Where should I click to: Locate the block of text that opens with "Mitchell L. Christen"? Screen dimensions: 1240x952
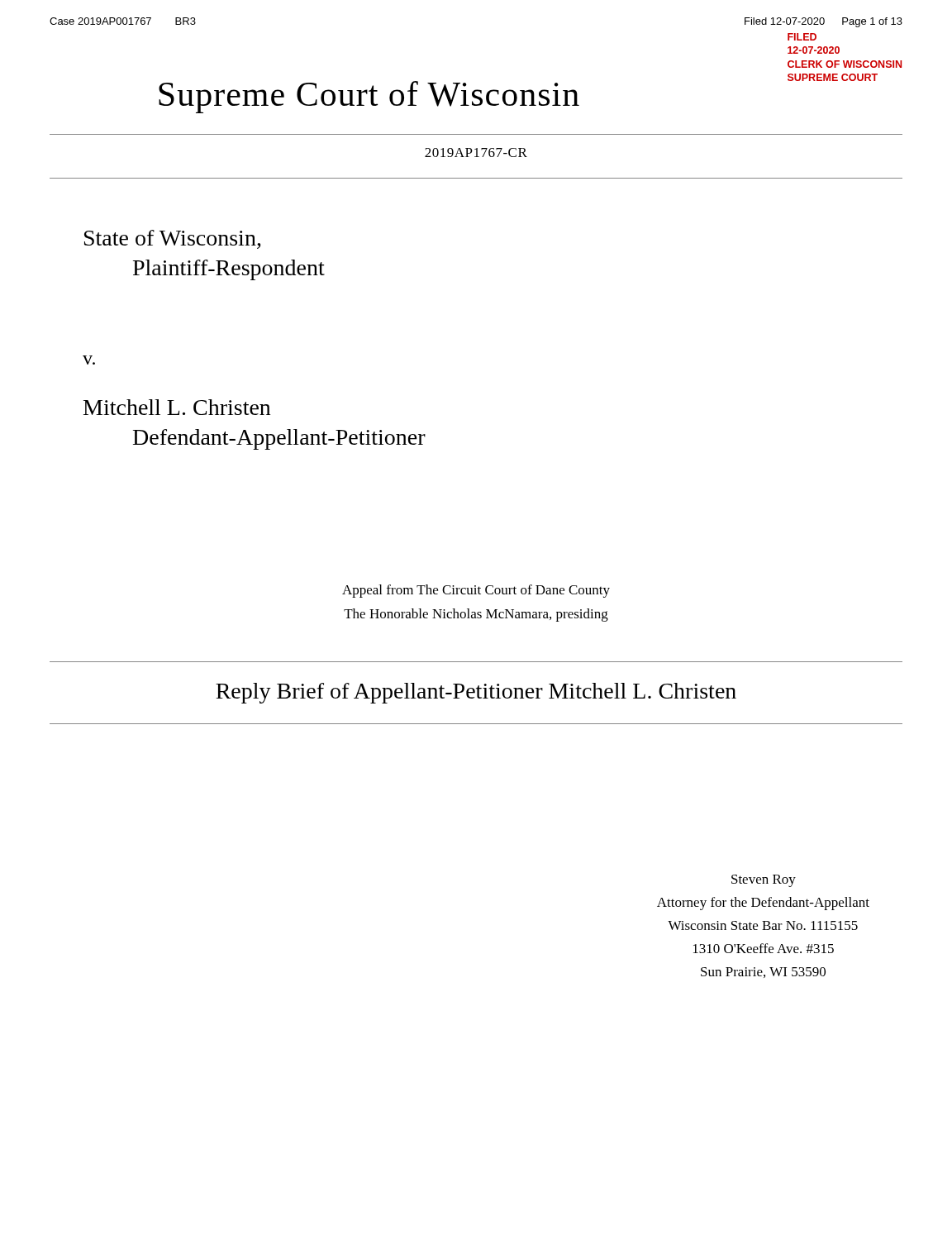click(254, 423)
